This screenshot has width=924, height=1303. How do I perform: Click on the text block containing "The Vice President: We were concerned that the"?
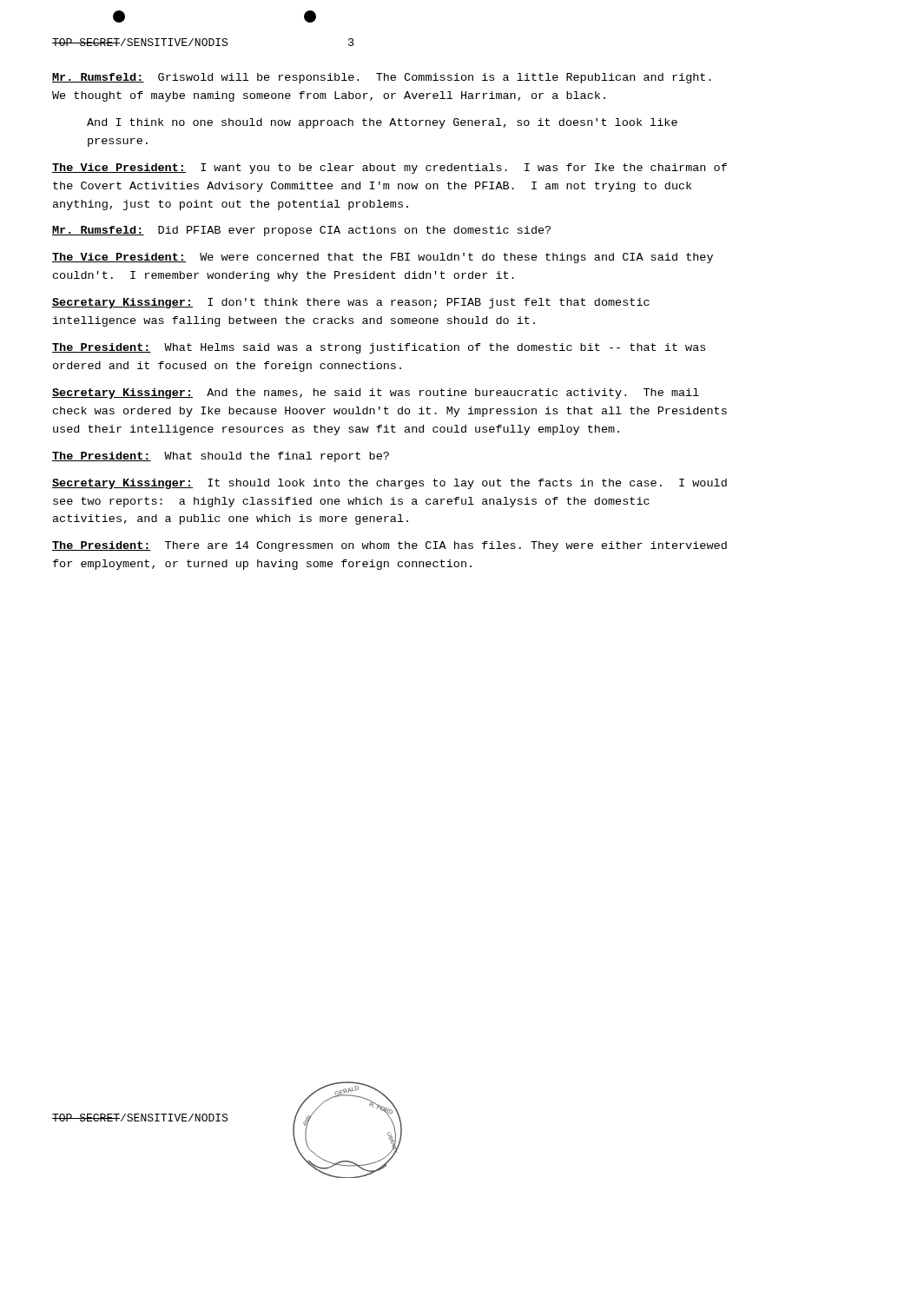click(x=383, y=267)
